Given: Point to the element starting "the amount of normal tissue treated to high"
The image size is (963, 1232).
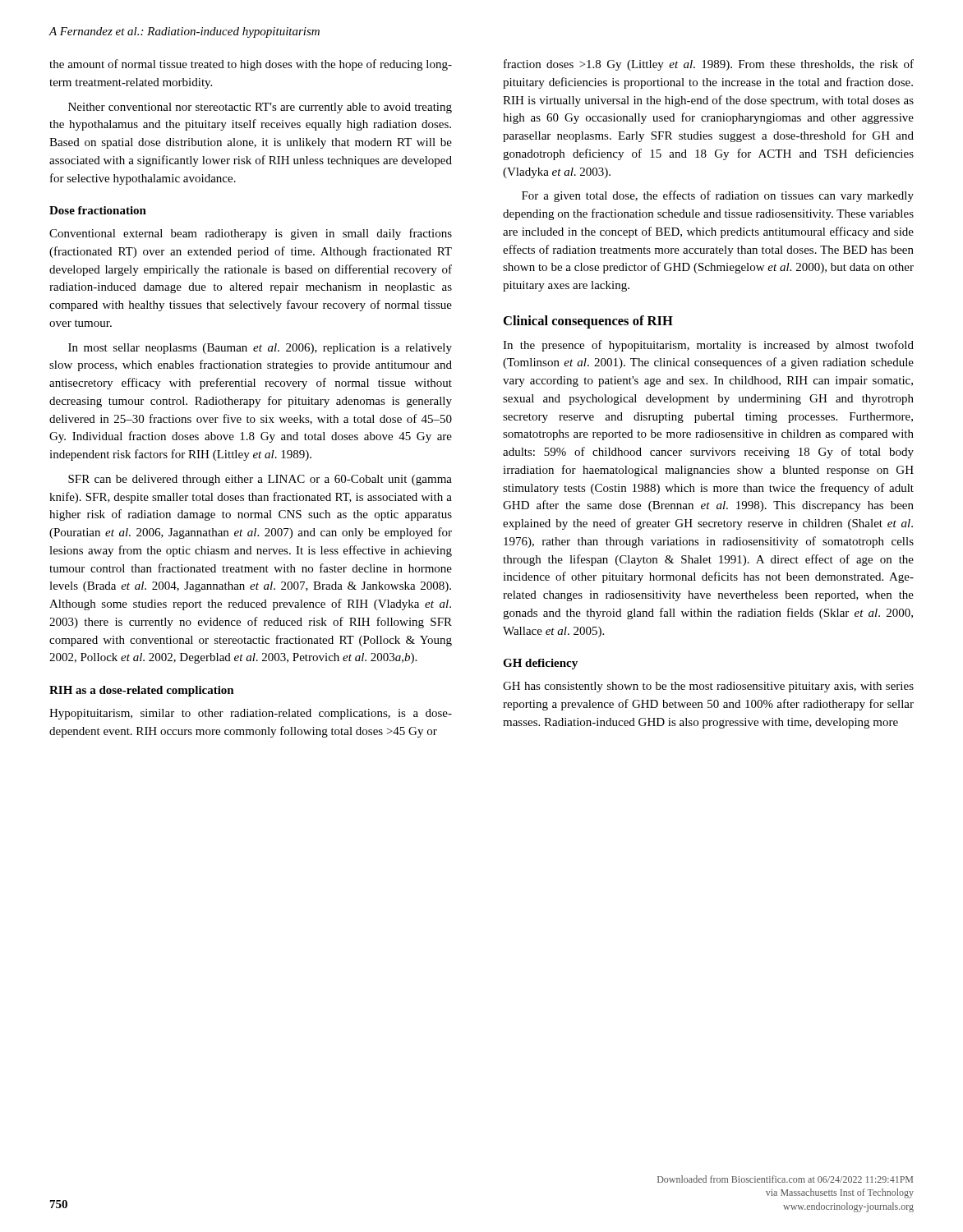Looking at the screenshot, I should coord(251,122).
